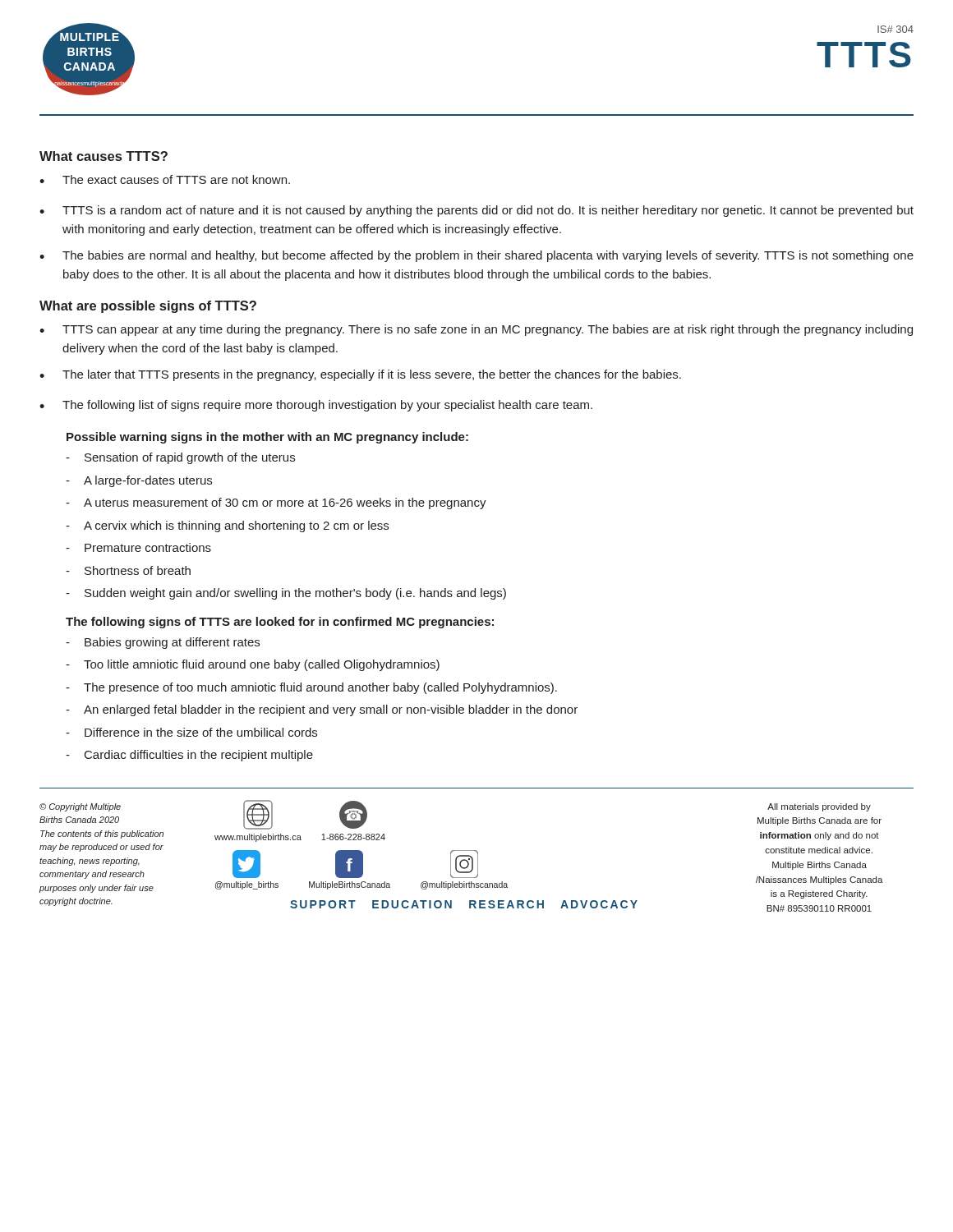Where is the passage that starts "- Babies growing at different"?
Viewport: 953px width, 1232px height.
(x=163, y=642)
